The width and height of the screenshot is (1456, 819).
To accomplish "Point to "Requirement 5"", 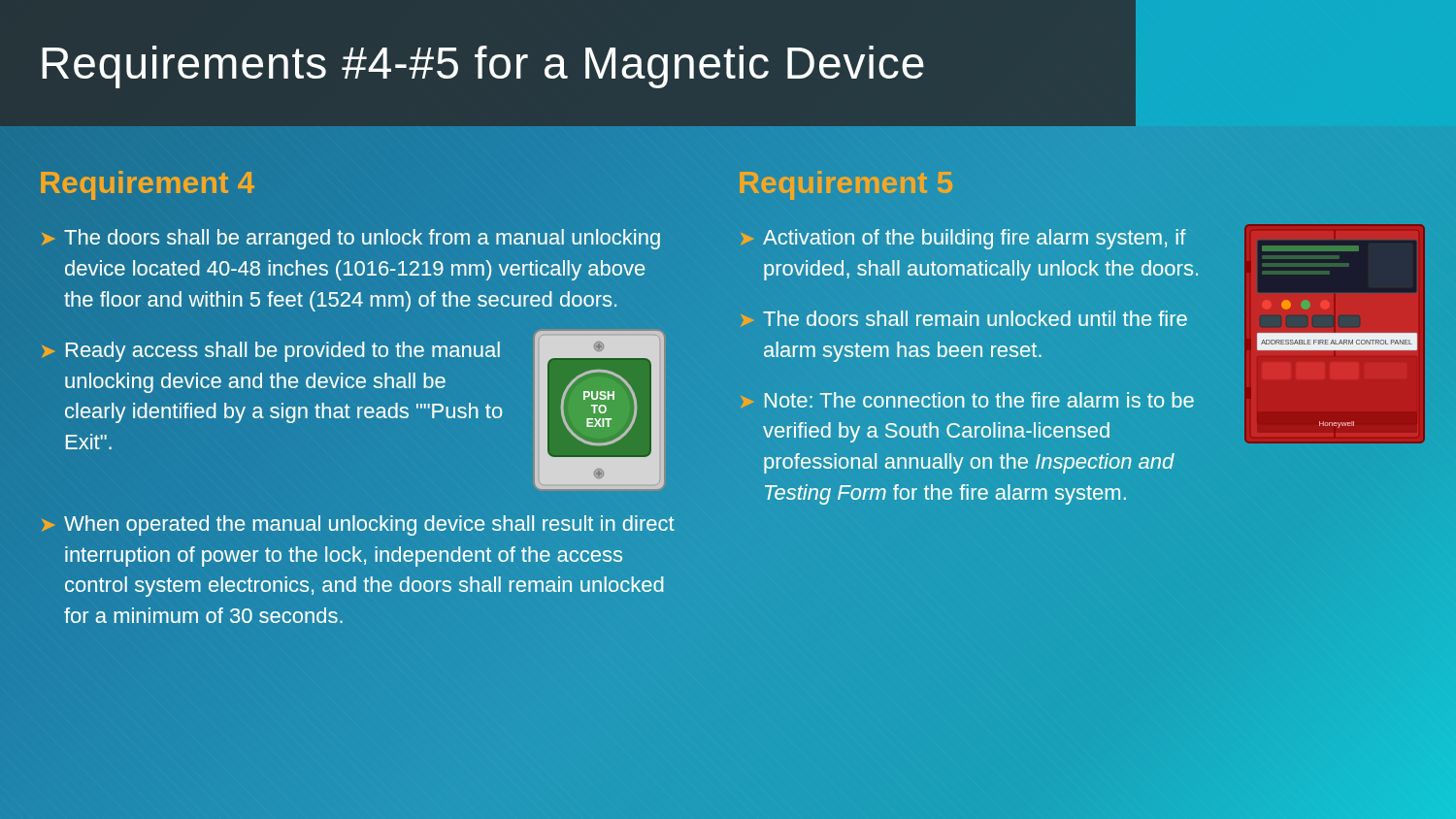I will (x=846, y=182).
